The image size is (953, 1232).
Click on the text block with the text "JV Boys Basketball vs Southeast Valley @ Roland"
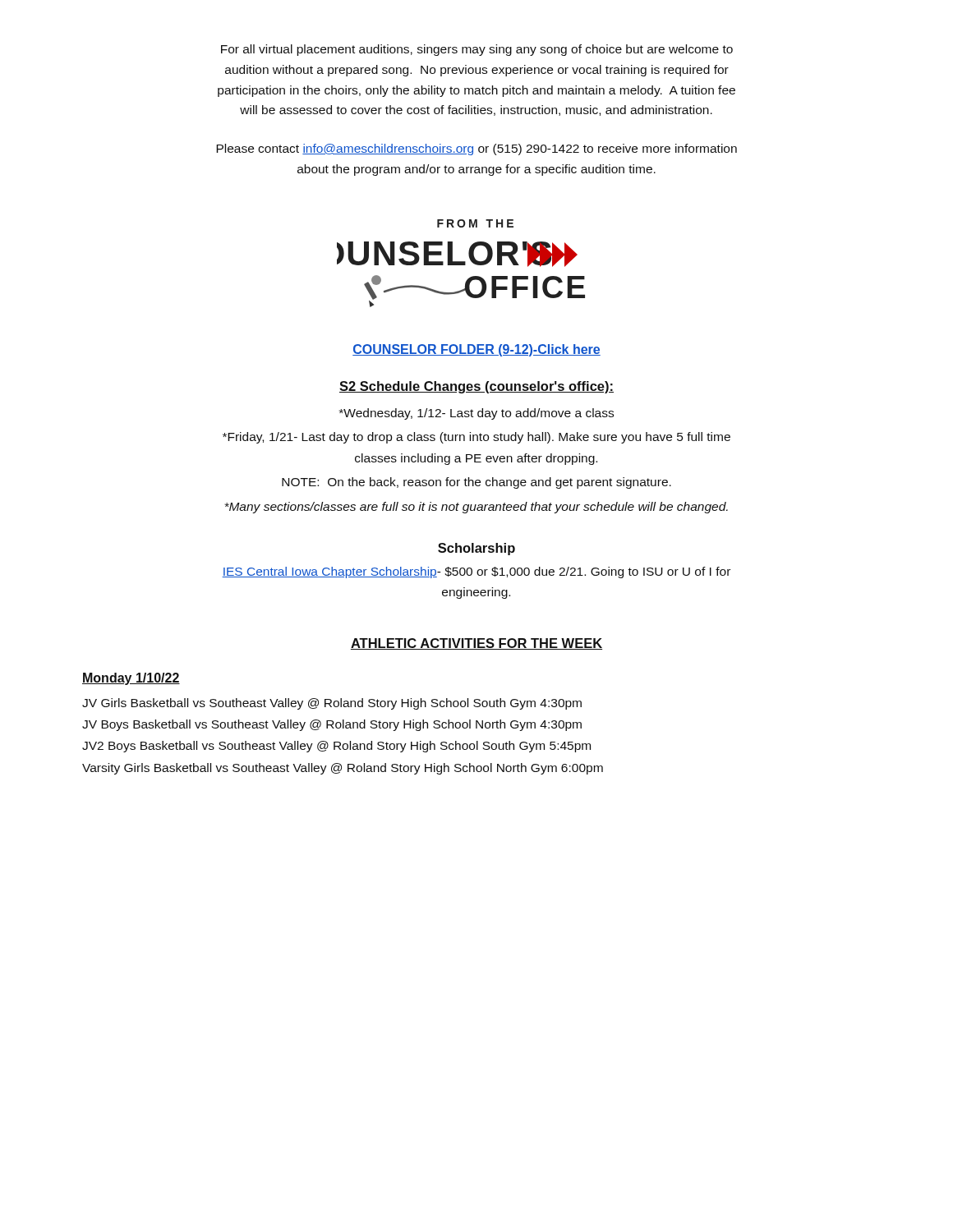click(332, 724)
